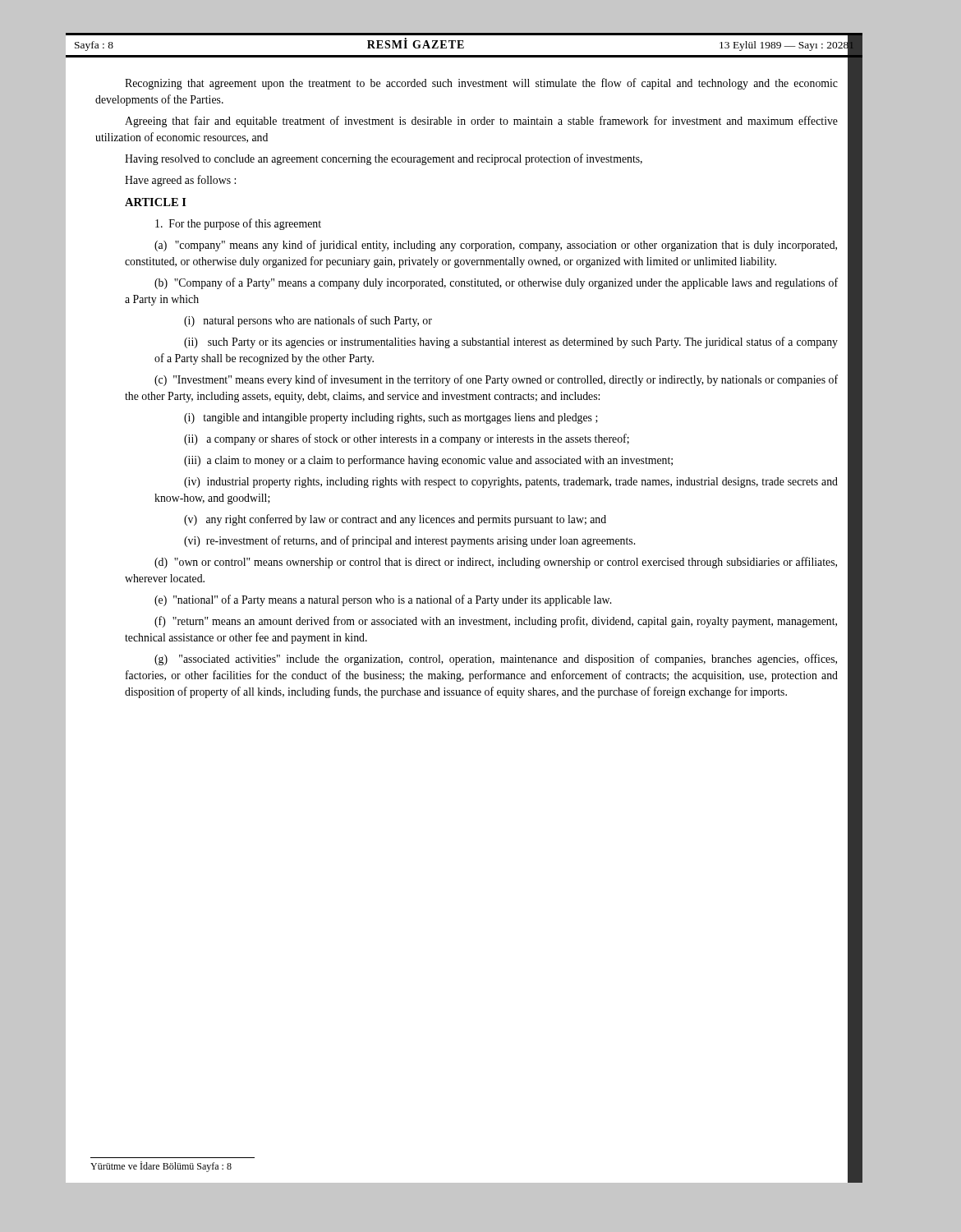Navigate to the element starting "(i) natural persons who are nationals of such"
This screenshot has height=1232, width=961.
point(308,321)
